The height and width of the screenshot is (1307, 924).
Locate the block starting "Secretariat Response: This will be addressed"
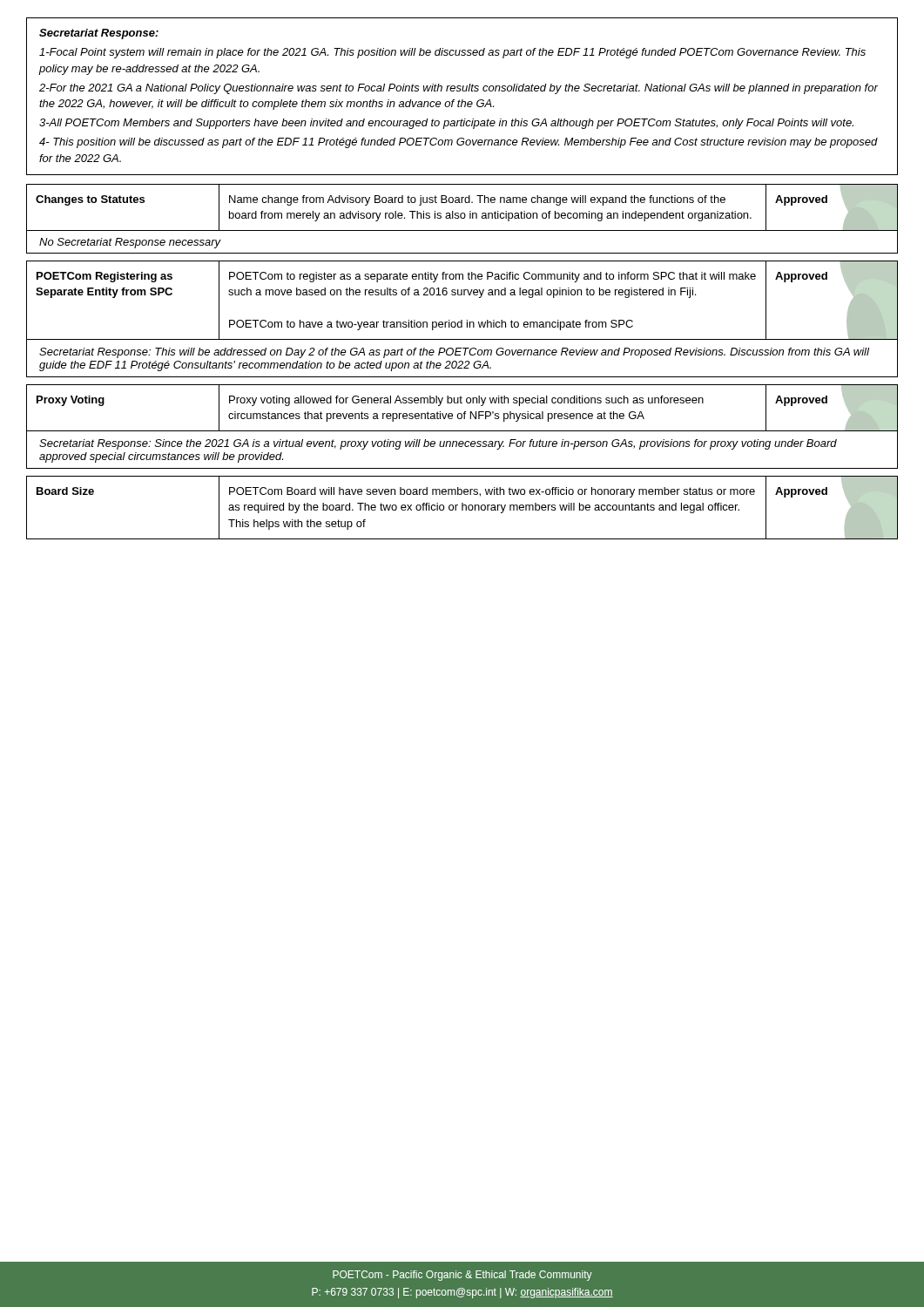[454, 358]
